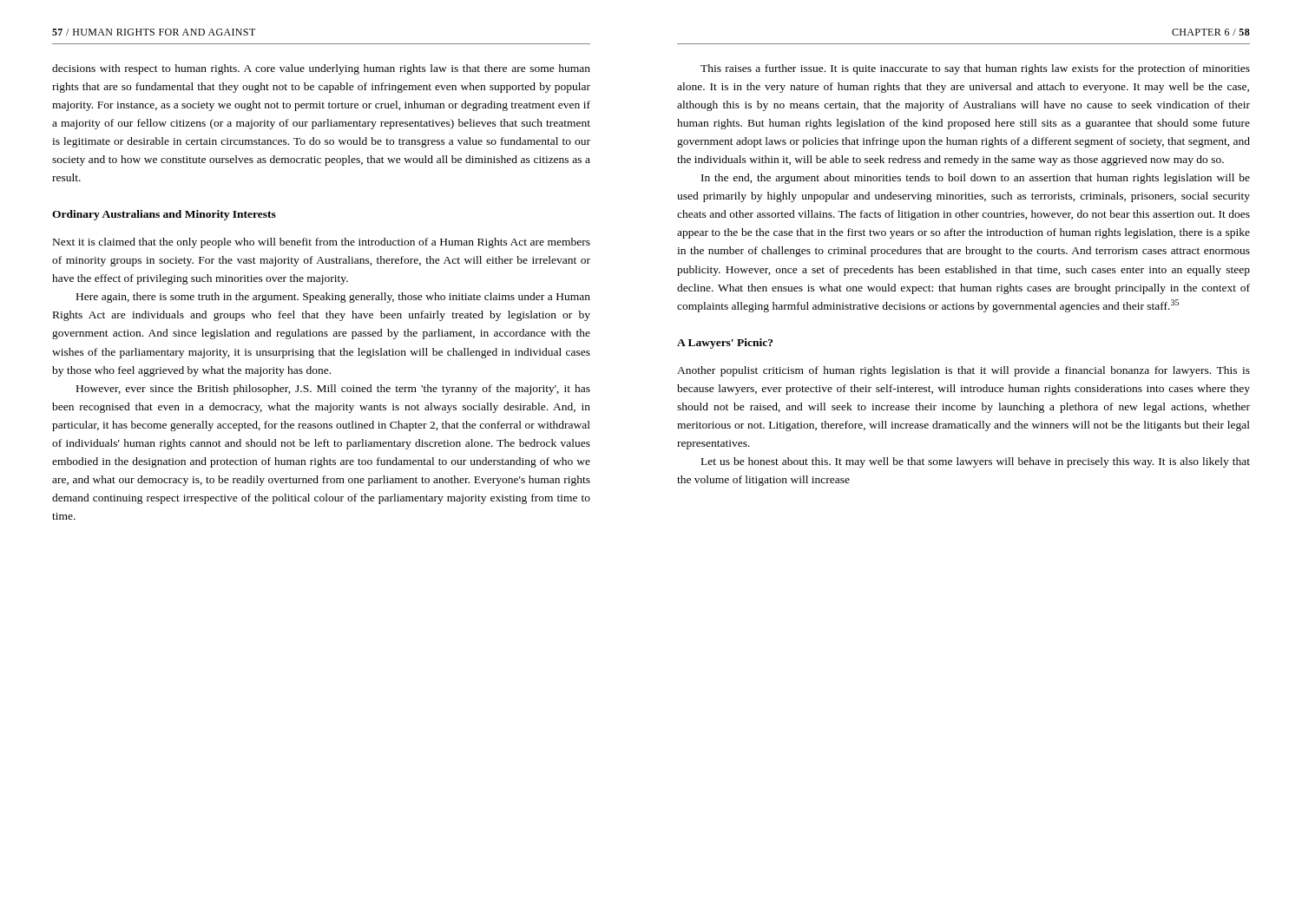Find the text block that says "Next it is claimed that"

coord(321,379)
